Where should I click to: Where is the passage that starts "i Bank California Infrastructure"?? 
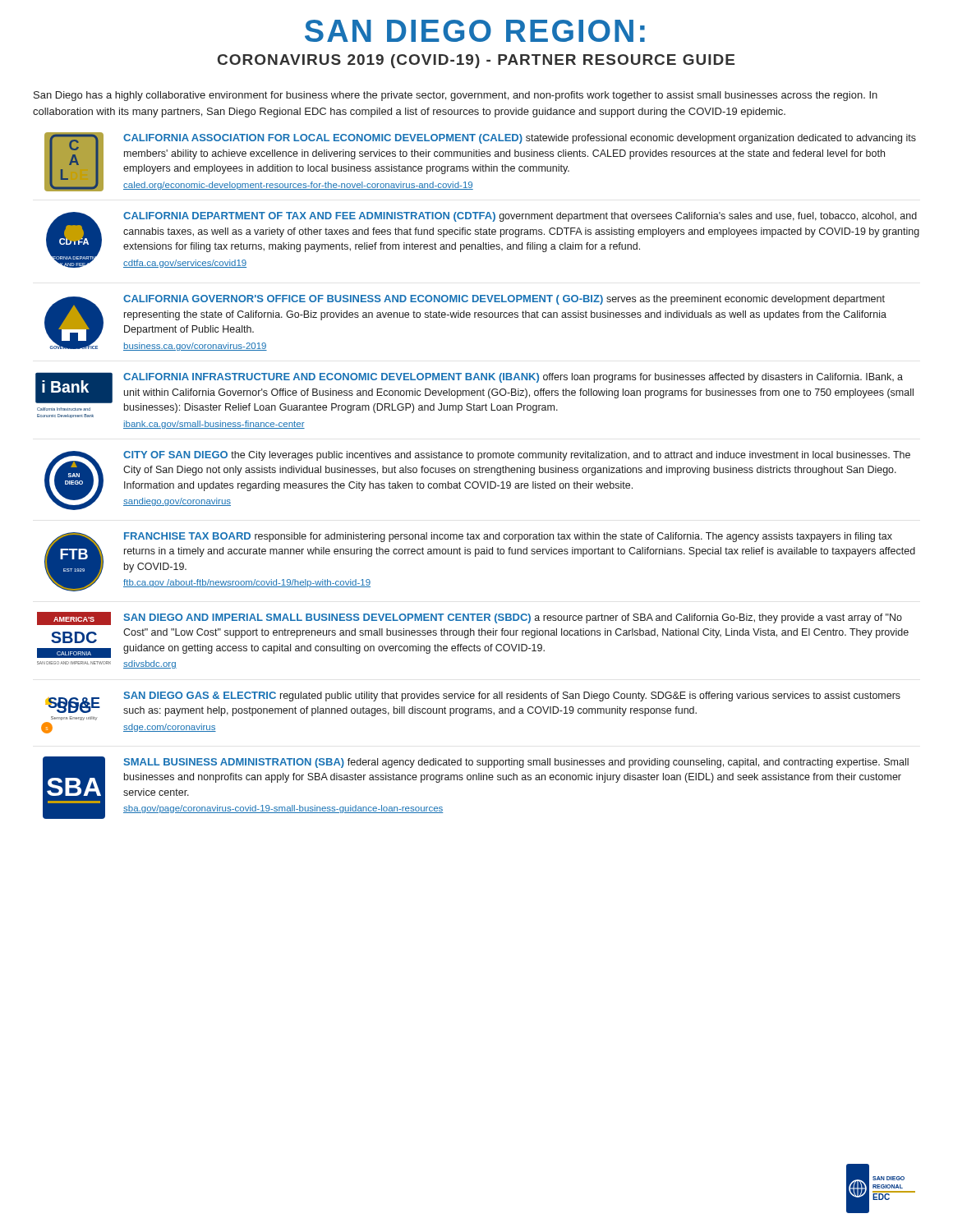tap(476, 400)
